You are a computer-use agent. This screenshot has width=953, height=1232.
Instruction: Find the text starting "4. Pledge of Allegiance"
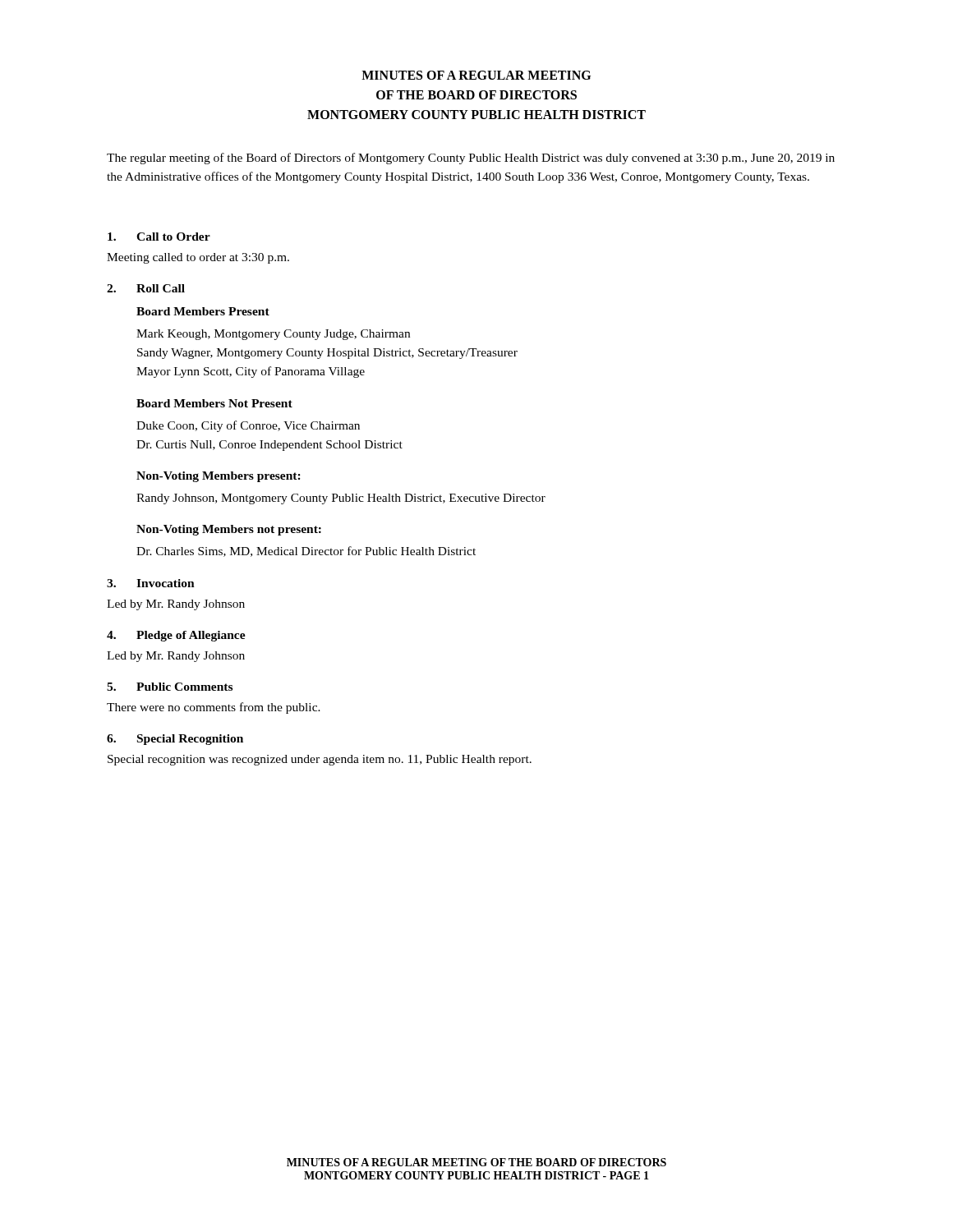(176, 635)
